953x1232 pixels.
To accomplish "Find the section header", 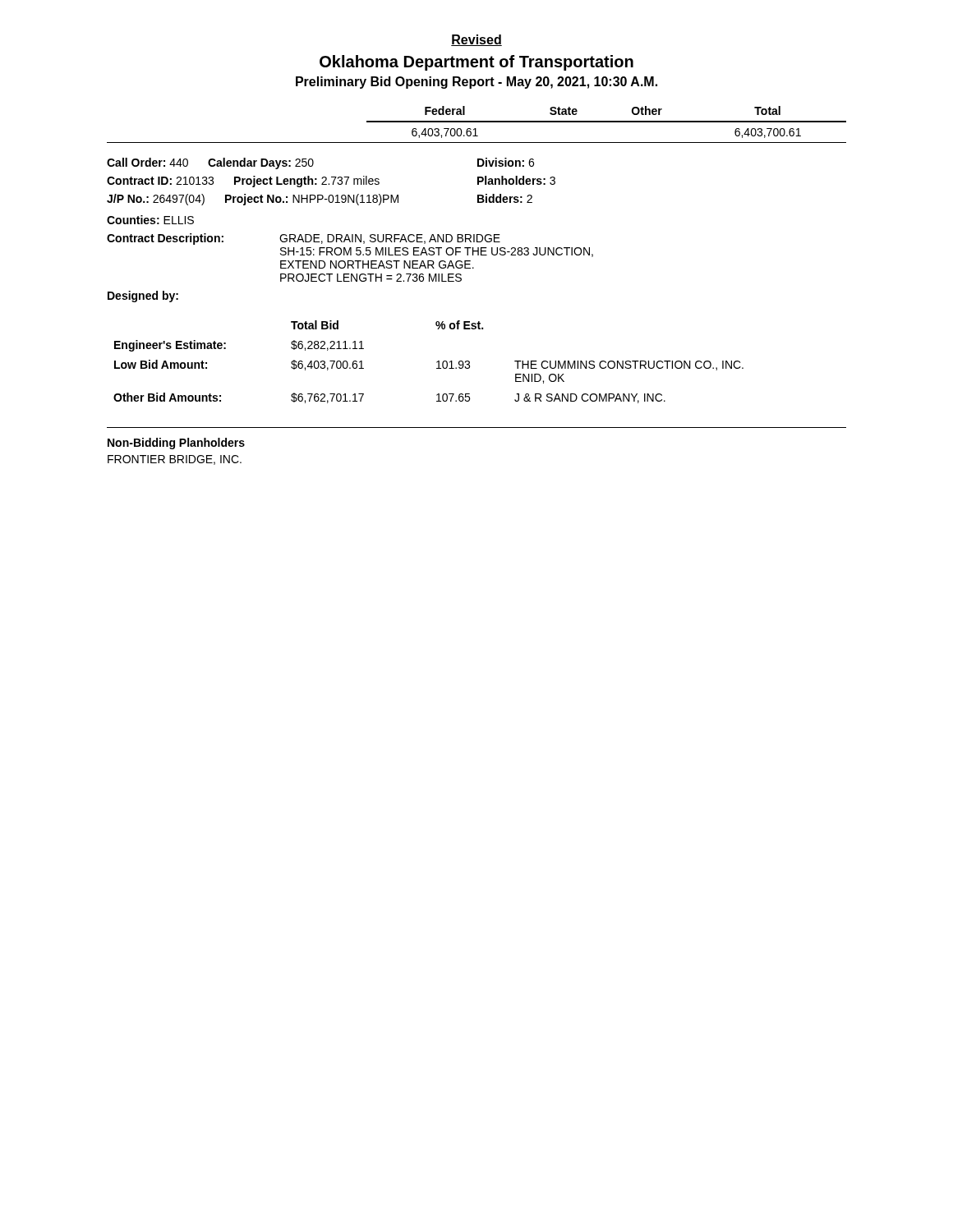I will tap(176, 443).
